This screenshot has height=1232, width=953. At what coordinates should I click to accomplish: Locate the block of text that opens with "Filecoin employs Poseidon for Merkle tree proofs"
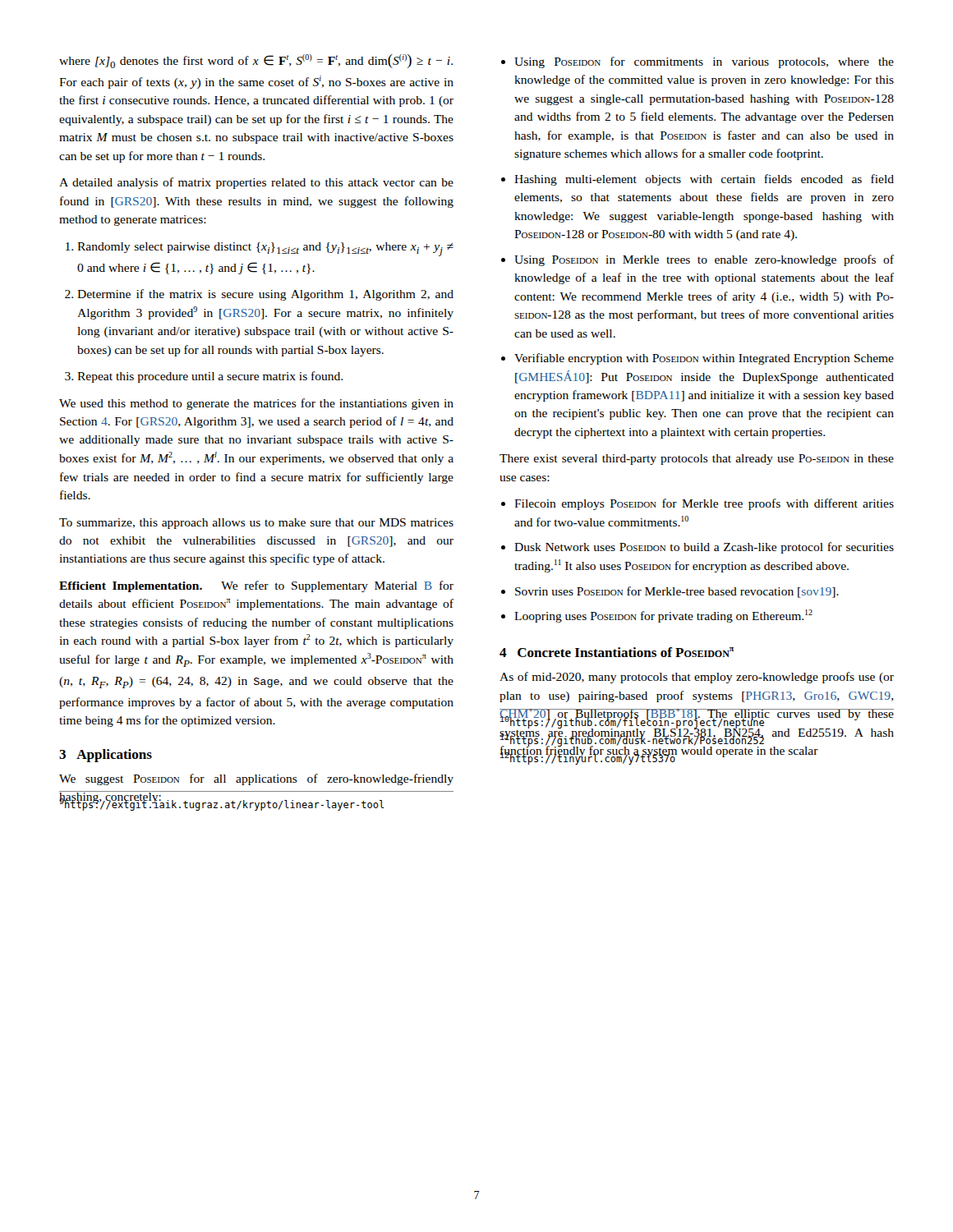704,560
